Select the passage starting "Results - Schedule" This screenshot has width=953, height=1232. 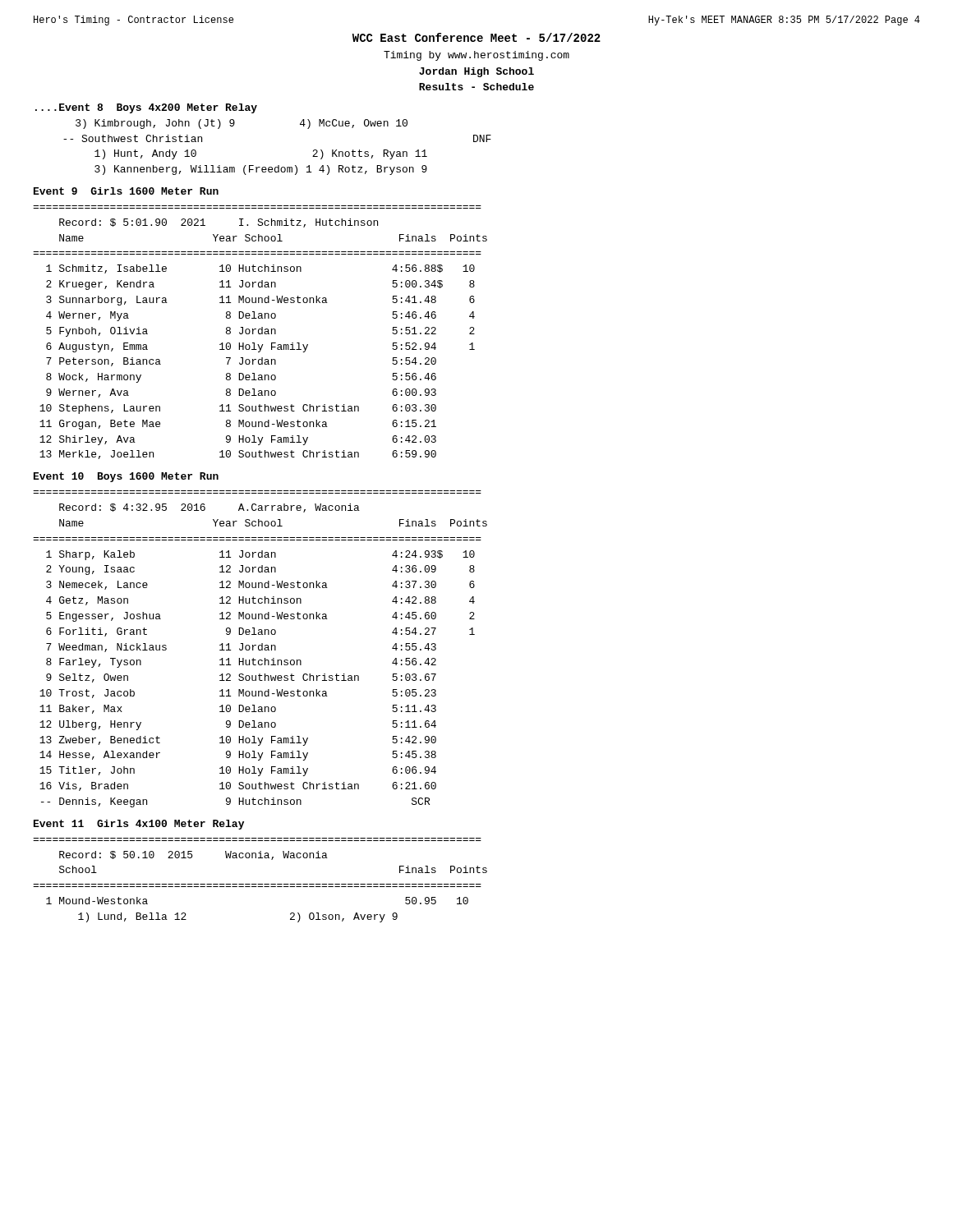click(476, 88)
